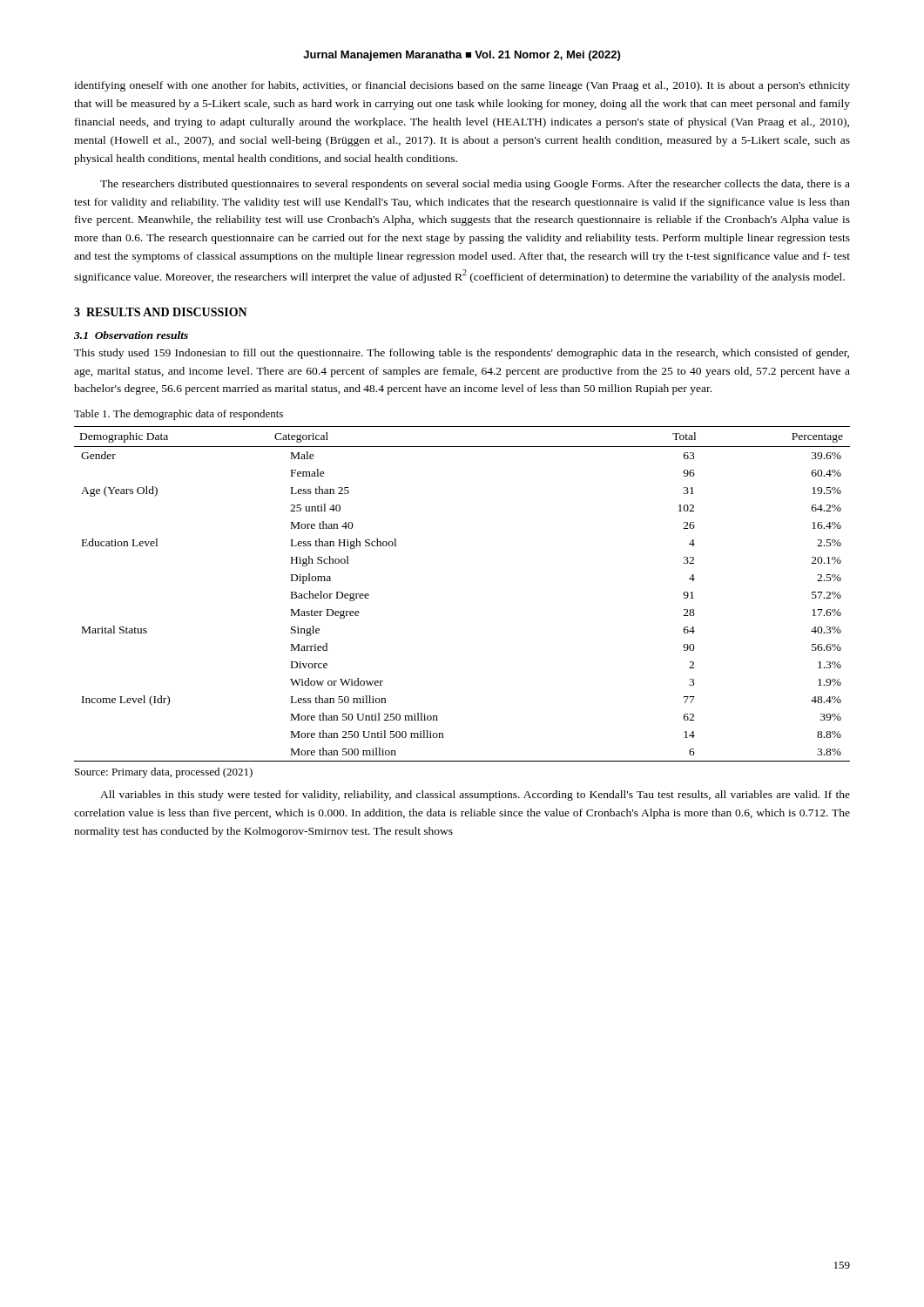Navigate to the passage starting "3.1 Observation results"
Image resolution: width=924 pixels, height=1307 pixels.
131,335
